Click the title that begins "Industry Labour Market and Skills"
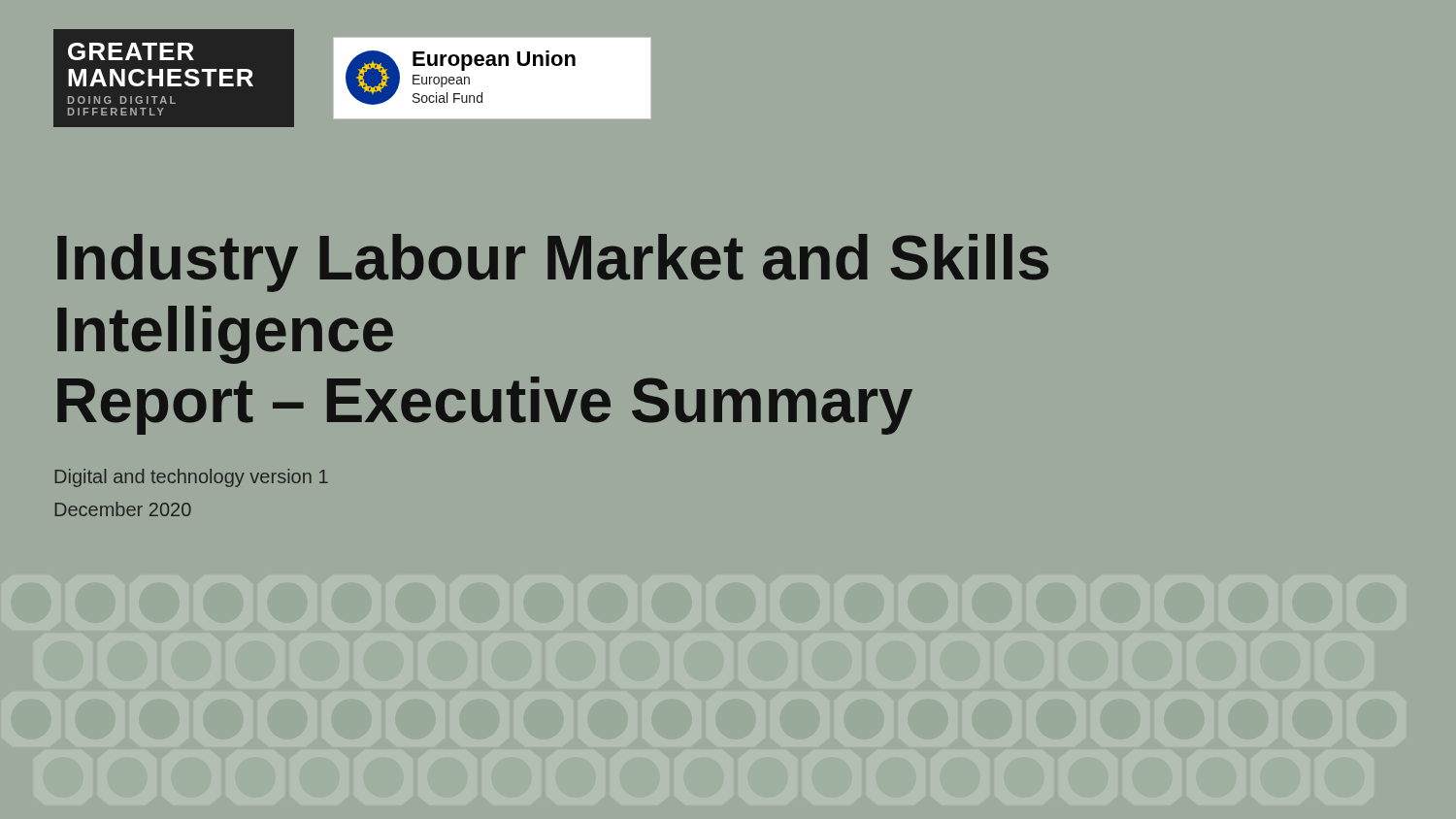 click(x=553, y=263)
